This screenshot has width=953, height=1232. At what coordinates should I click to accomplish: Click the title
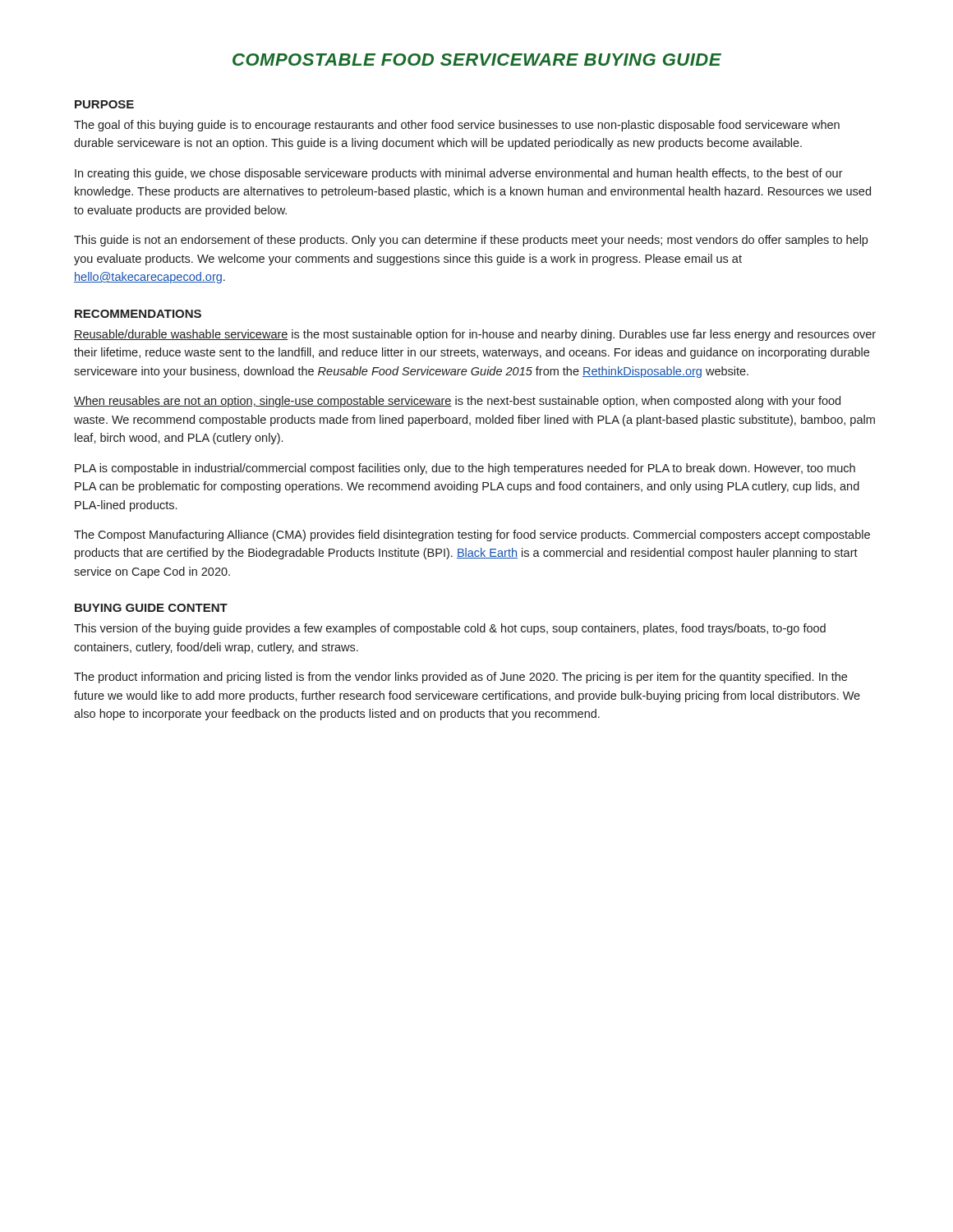coord(476,60)
